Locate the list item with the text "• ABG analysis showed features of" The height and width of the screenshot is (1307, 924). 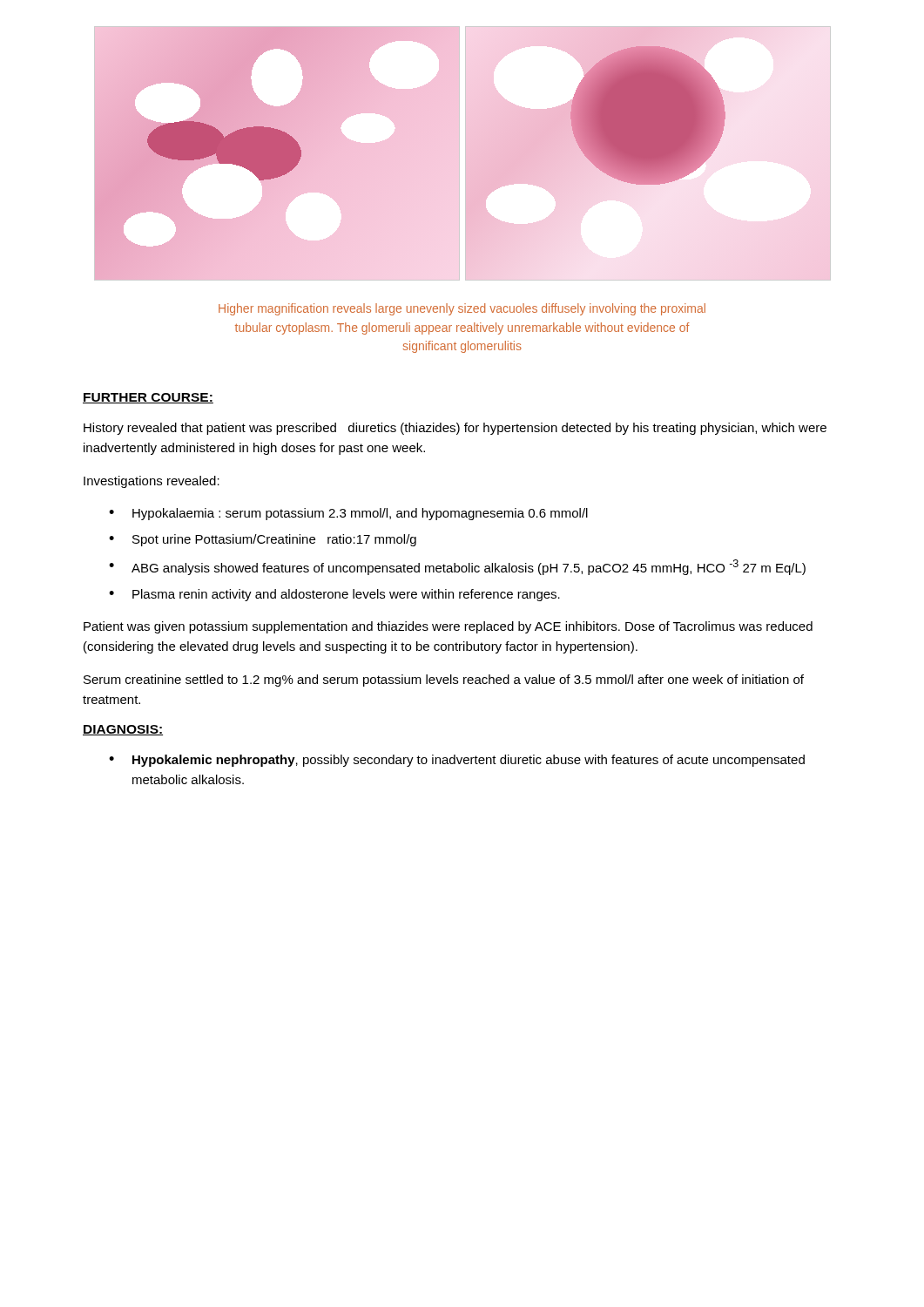(475, 567)
